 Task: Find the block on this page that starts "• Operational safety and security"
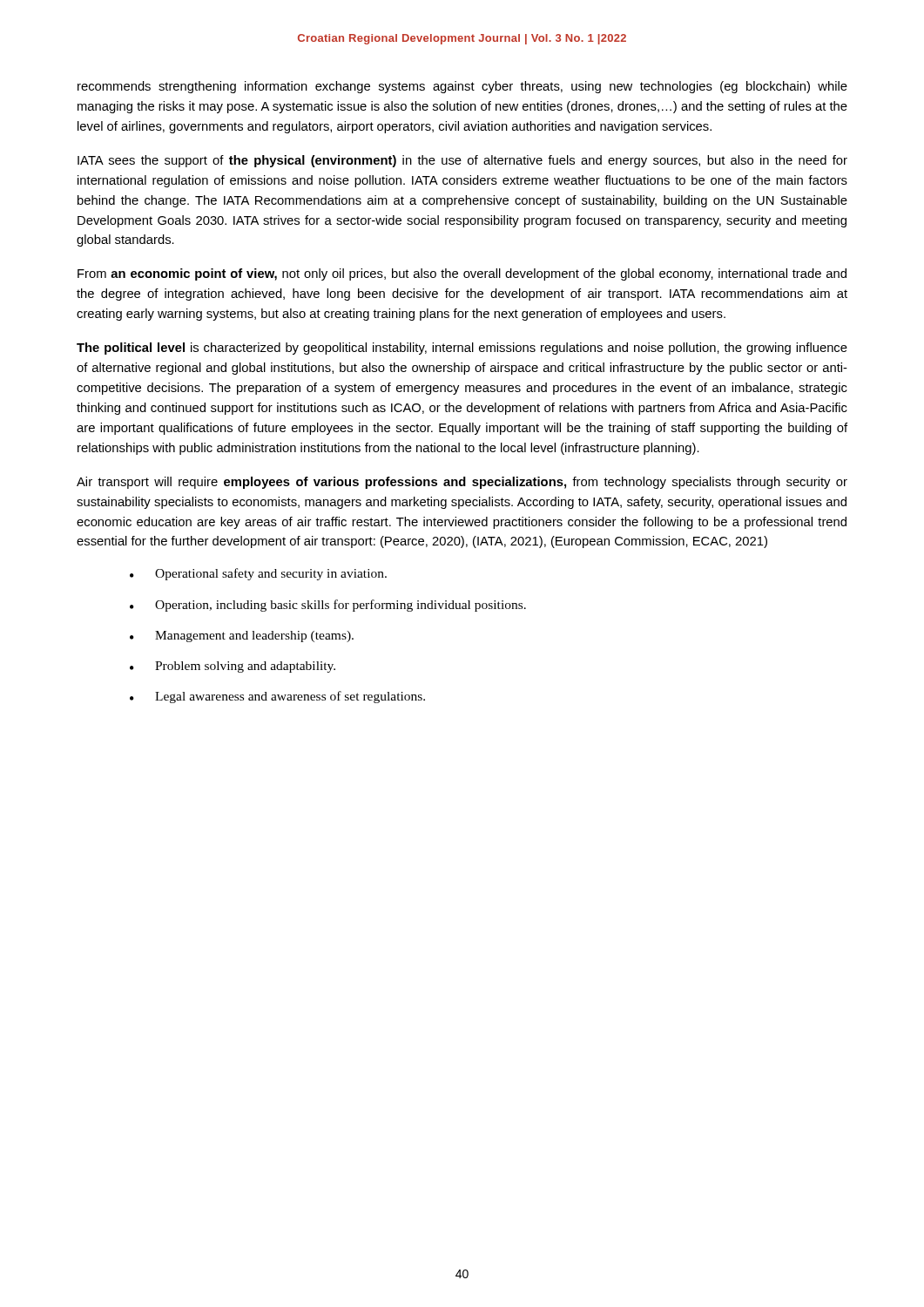point(258,574)
